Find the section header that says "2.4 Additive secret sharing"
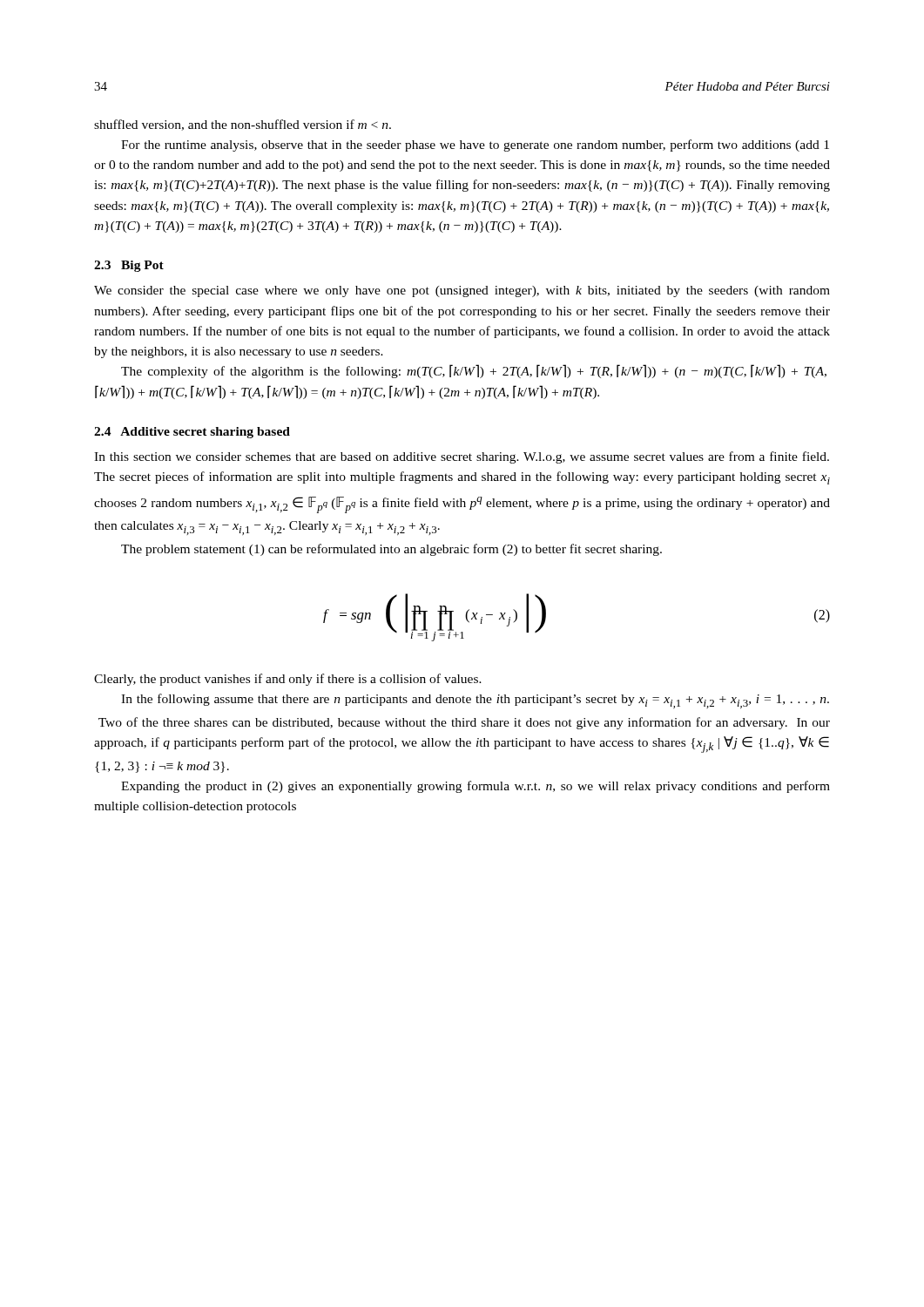This screenshot has width=924, height=1307. click(192, 431)
